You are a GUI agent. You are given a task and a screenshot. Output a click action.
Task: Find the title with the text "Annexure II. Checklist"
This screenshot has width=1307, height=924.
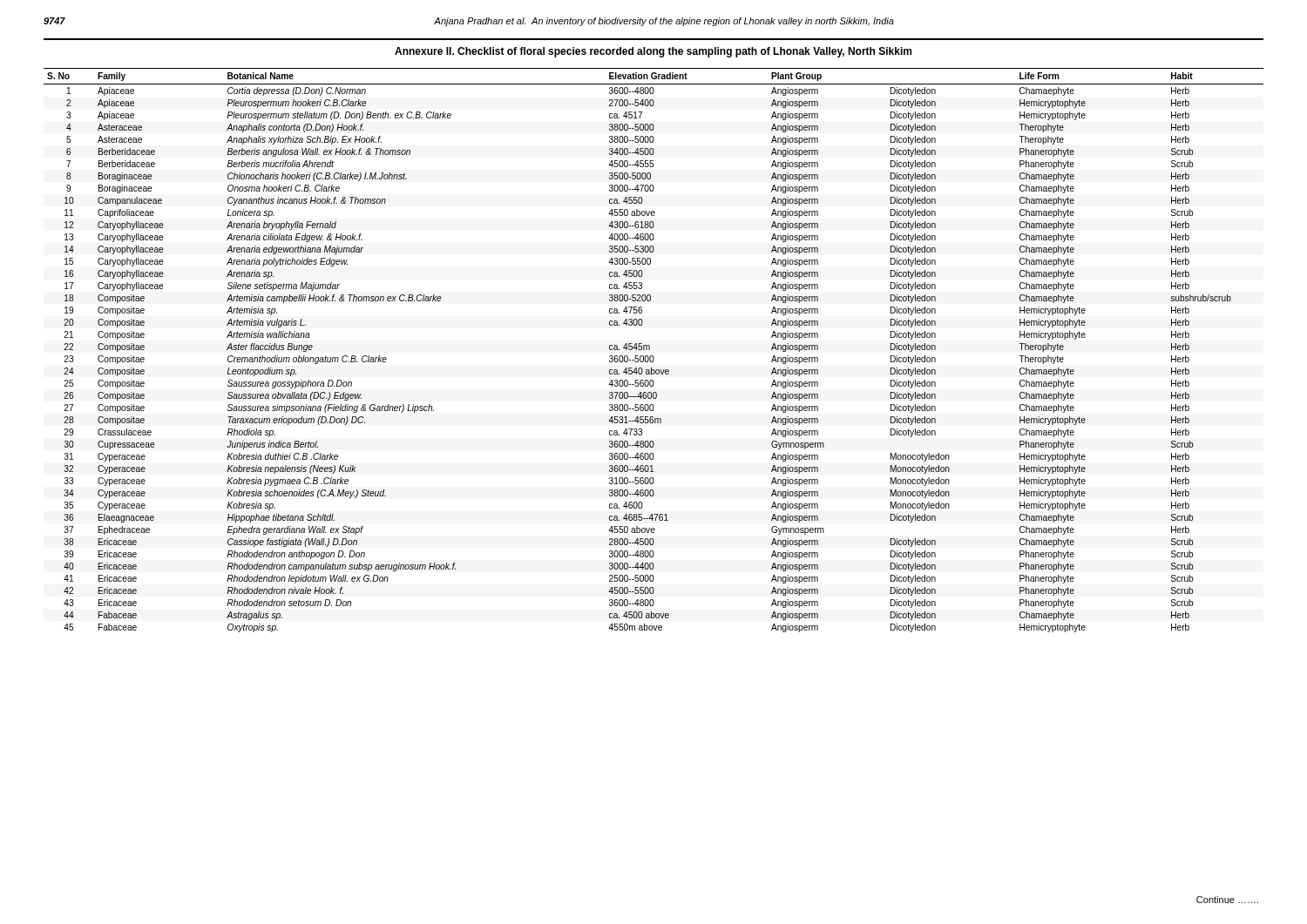pyautogui.click(x=654, y=51)
